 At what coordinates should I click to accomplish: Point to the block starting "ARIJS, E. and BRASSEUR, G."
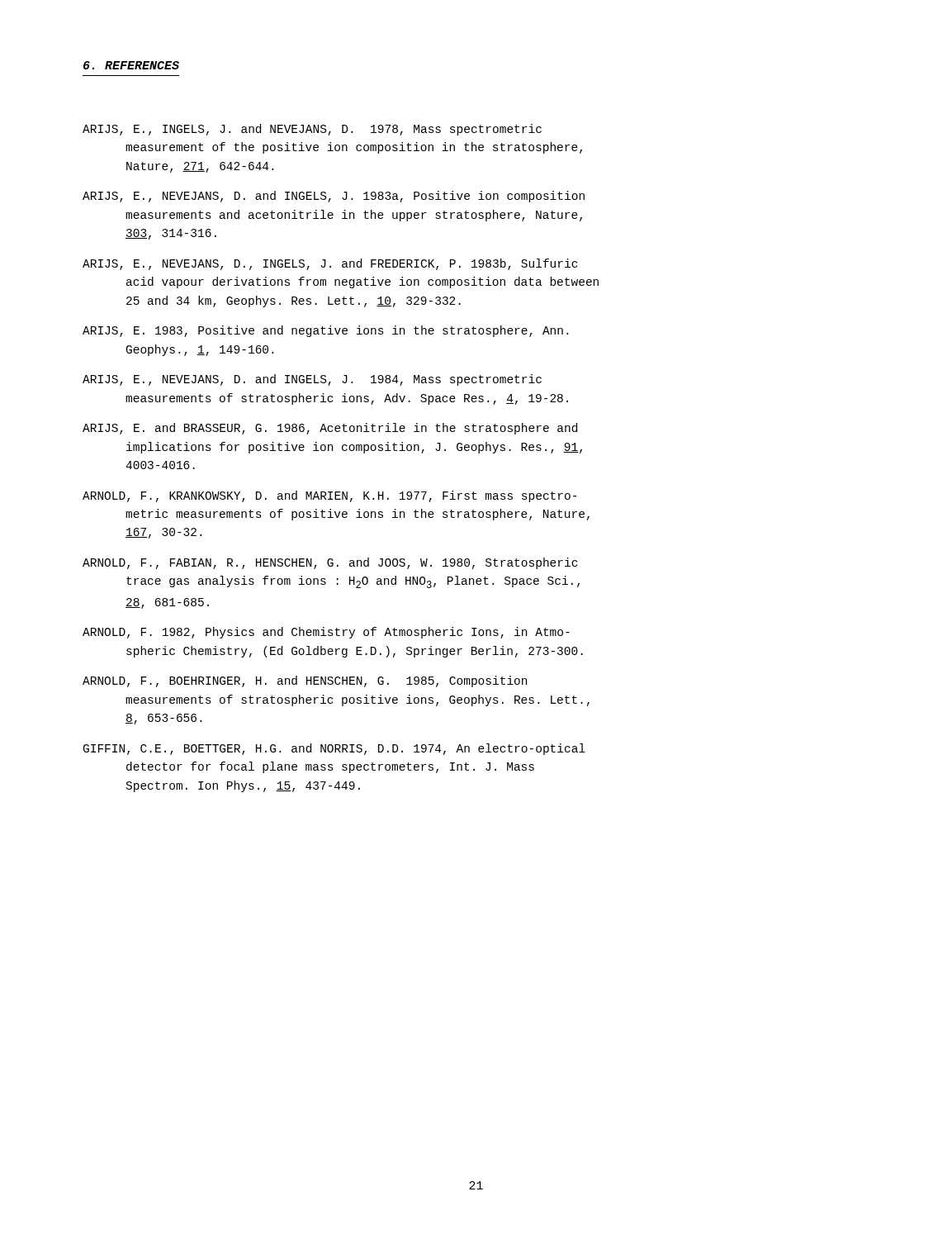point(484,448)
